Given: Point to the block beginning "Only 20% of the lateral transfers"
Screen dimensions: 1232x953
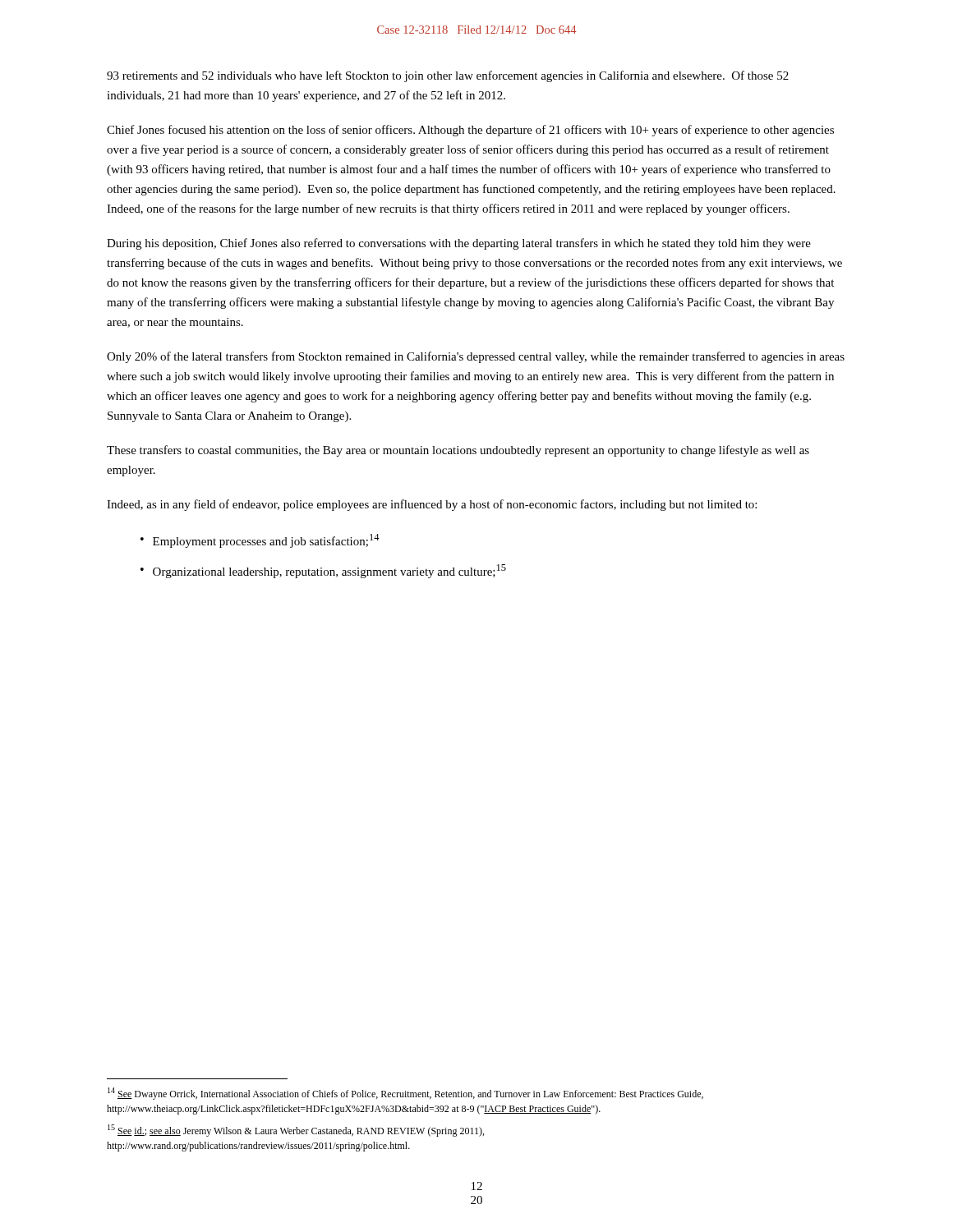Looking at the screenshot, I should click(x=476, y=386).
